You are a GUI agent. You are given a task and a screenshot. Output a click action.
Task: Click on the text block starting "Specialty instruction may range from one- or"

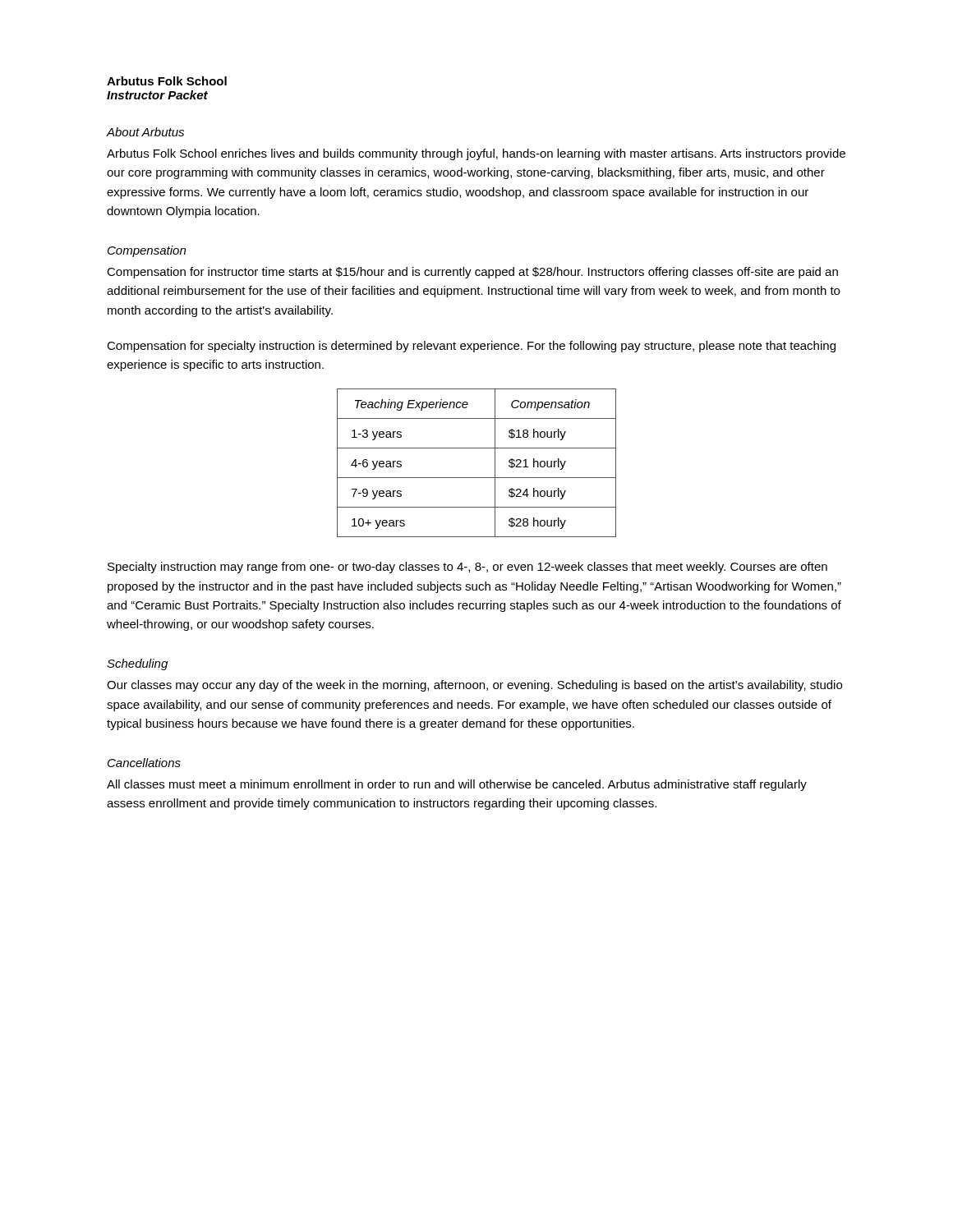[474, 595]
